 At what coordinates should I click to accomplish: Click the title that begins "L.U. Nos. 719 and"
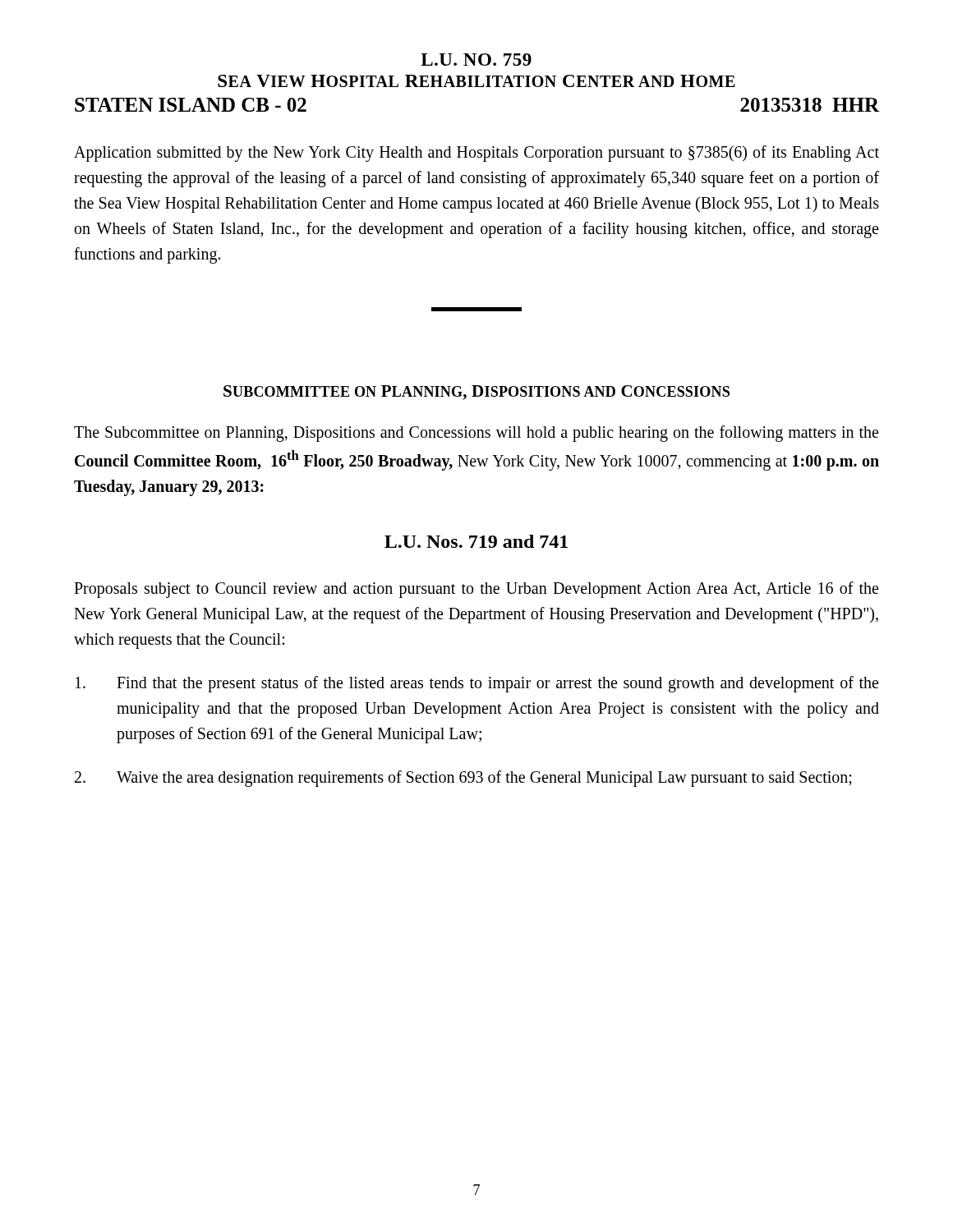pos(476,541)
